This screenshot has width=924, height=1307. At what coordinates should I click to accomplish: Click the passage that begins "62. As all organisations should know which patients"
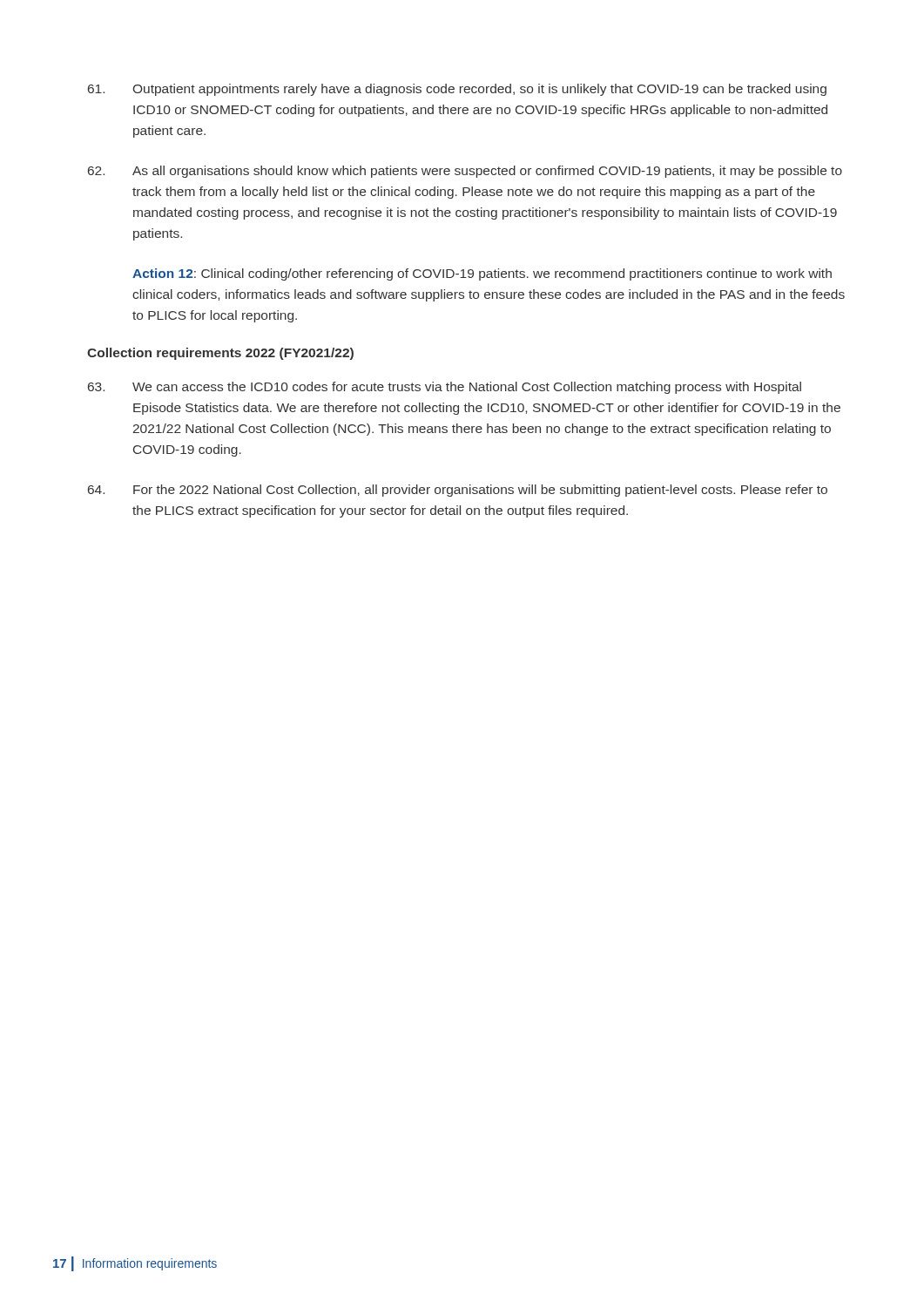click(466, 202)
